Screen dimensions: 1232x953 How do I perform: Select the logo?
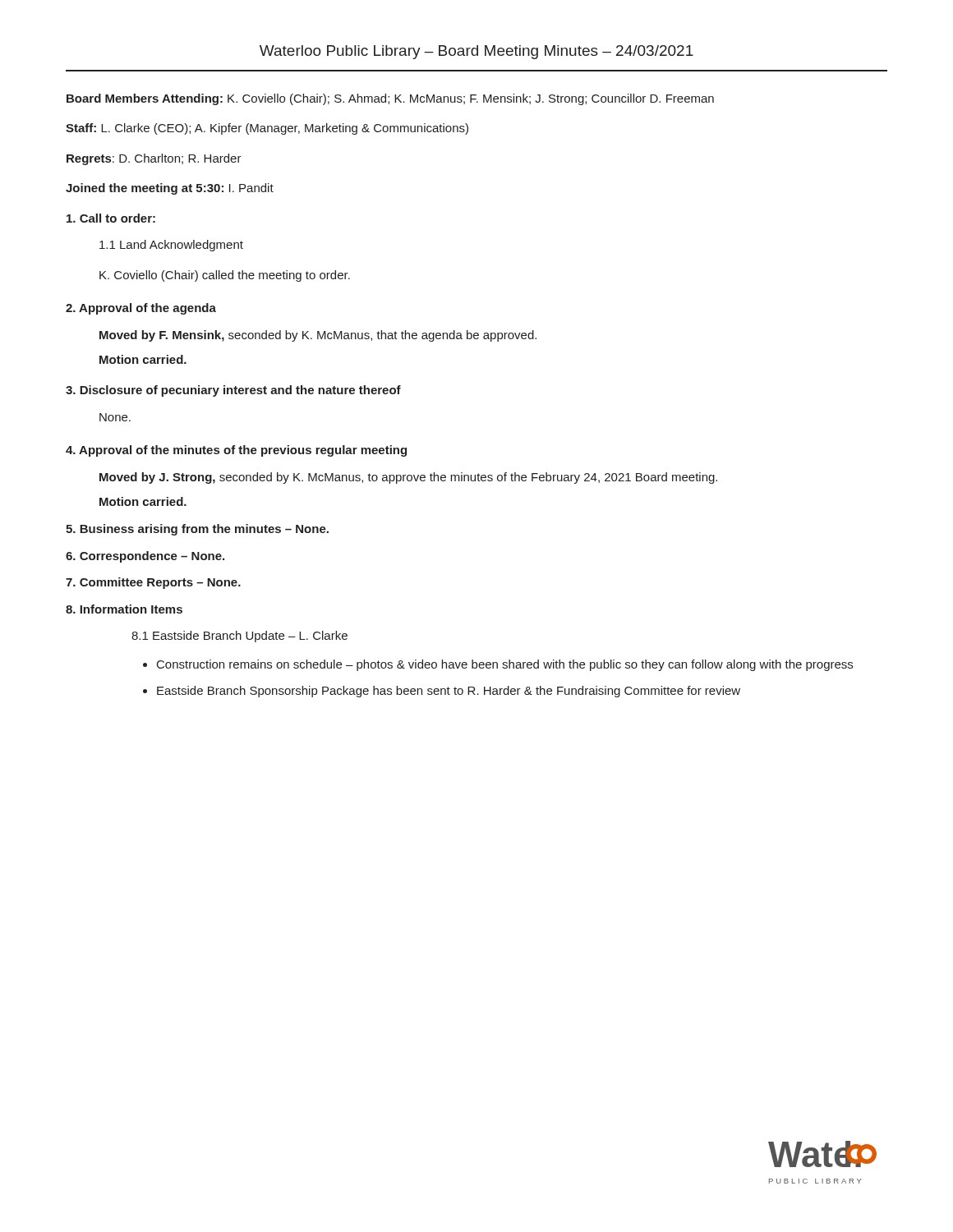(x=828, y=1160)
